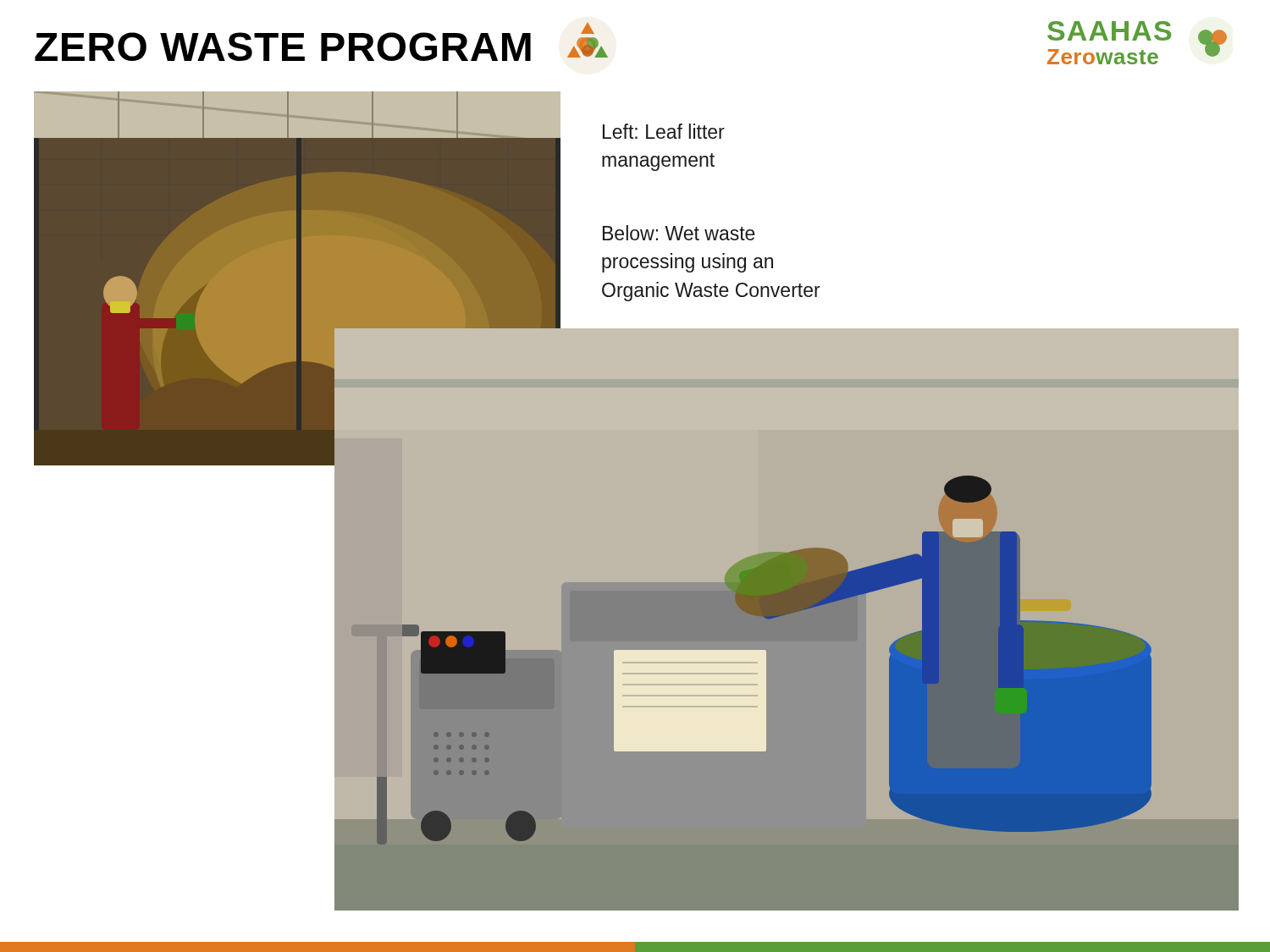Where does it say "ZERO WASTE PROGRAM"?
1270x952 pixels.
pyautogui.click(x=326, y=47)
